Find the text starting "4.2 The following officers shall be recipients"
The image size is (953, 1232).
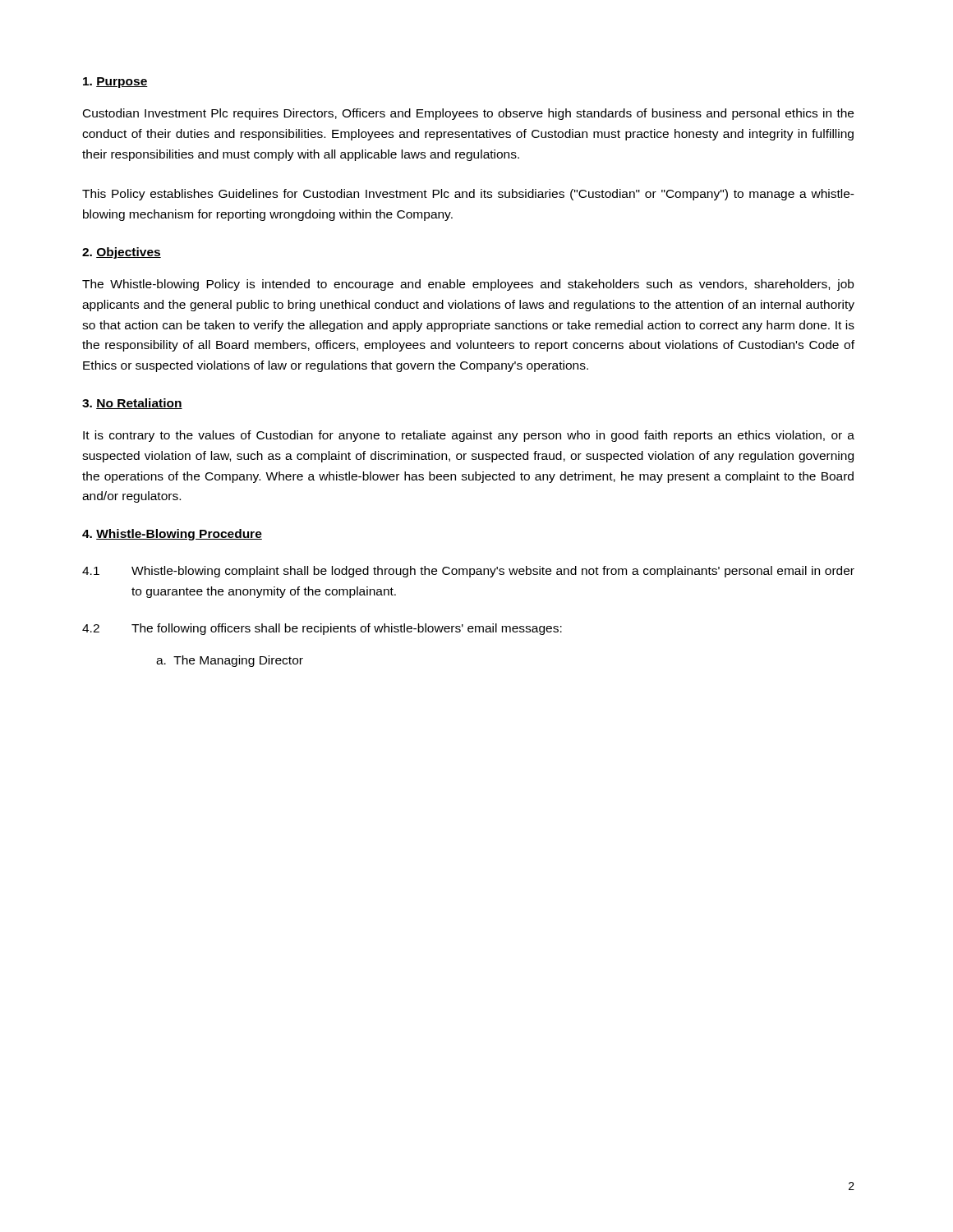click(322, 629)
